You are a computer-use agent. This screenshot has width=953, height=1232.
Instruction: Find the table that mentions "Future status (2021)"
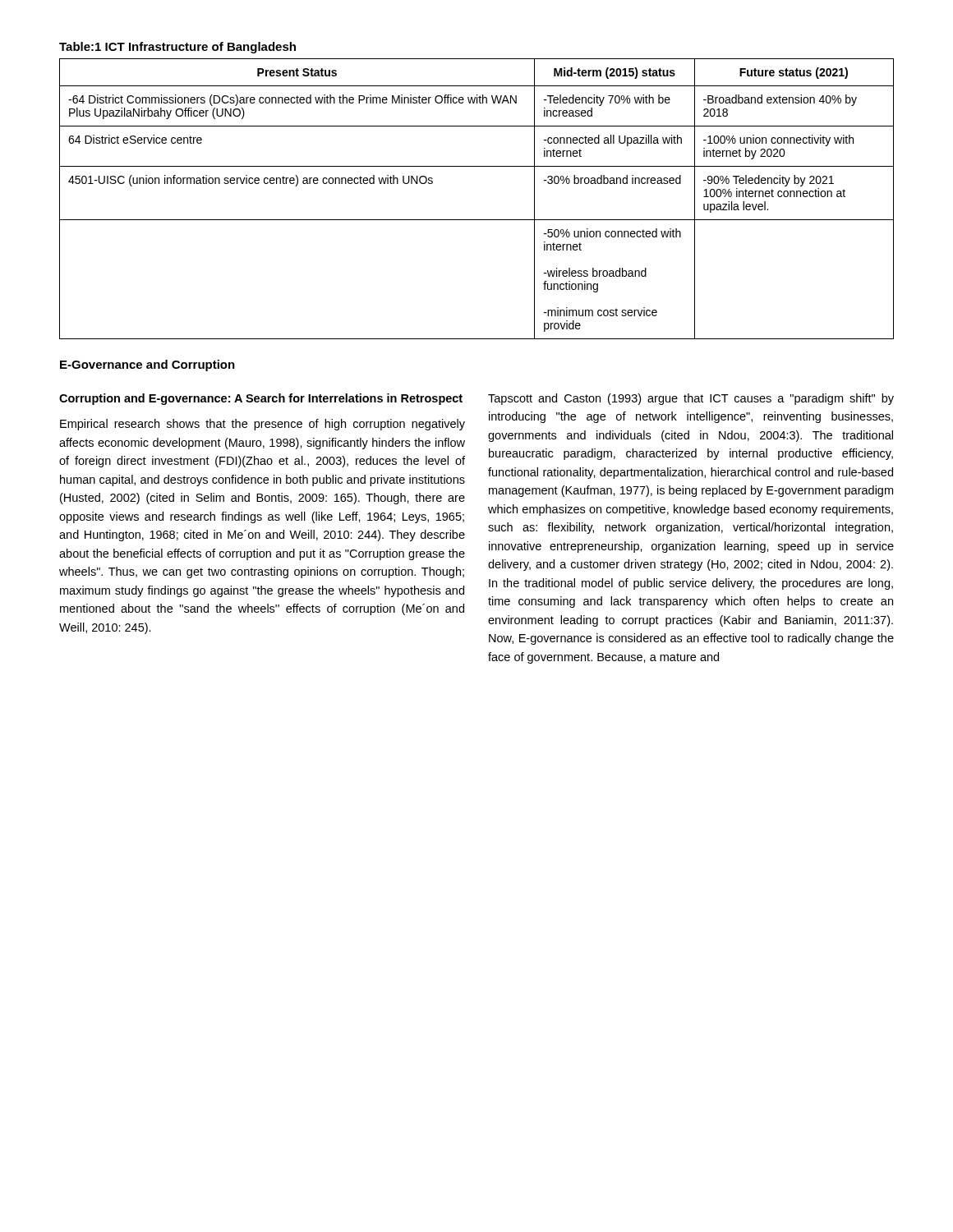476,199
